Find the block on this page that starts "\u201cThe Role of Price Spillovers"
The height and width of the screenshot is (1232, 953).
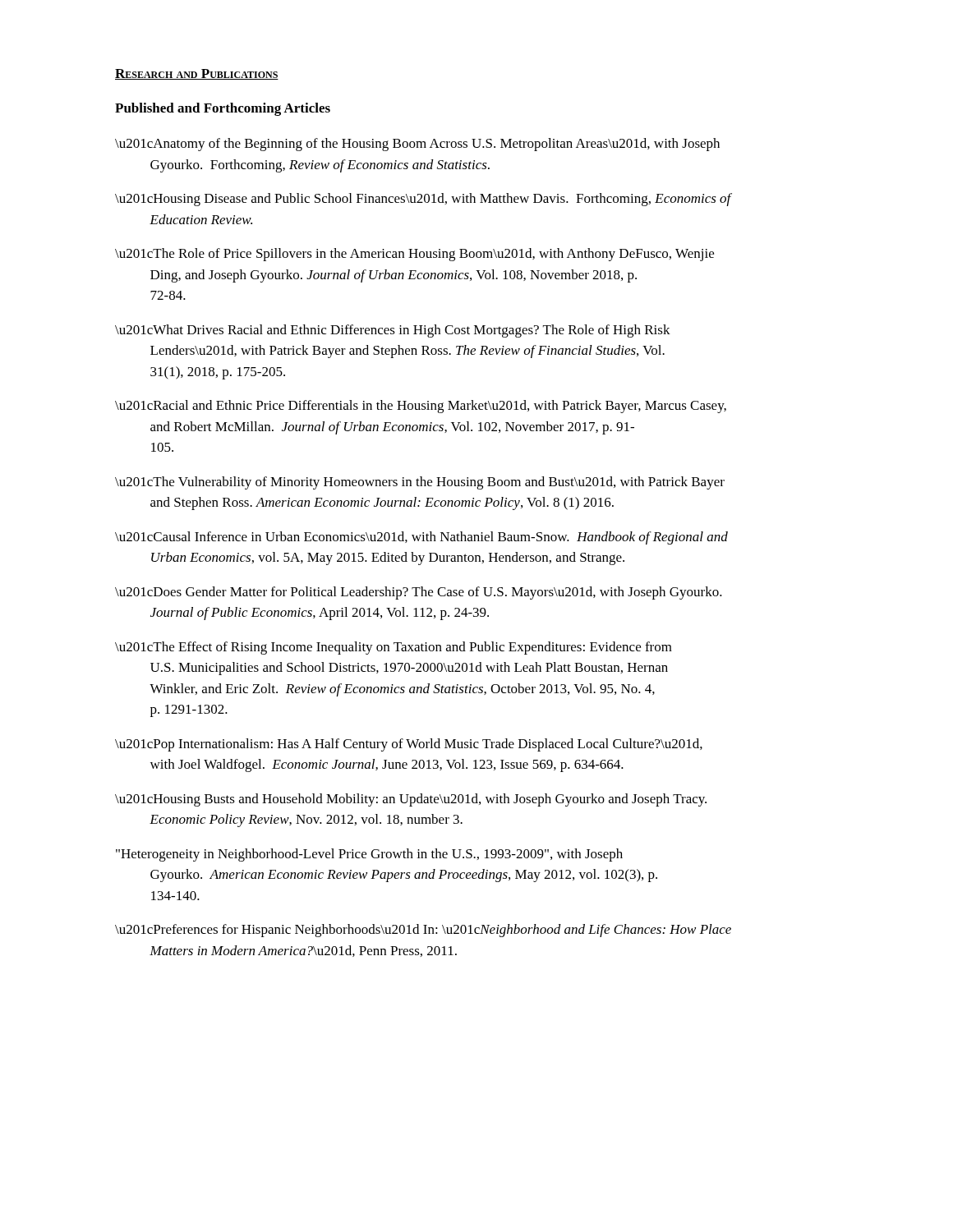coord(476,274)
